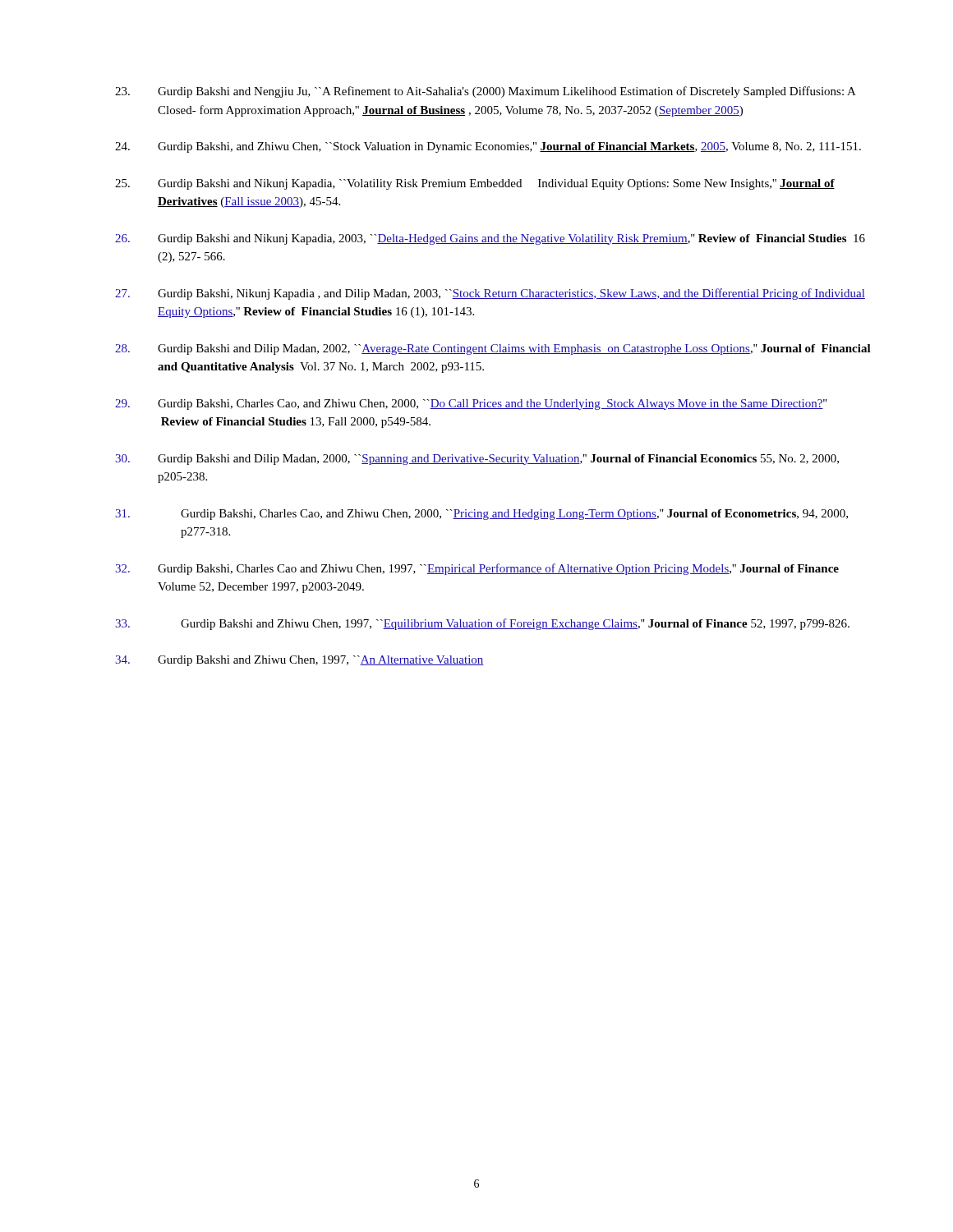Find the region starting "27. Gurdip Bakshi, Nikunj"
The width and height of the screenshot is (953, 1232).
(x=493, y=302)
